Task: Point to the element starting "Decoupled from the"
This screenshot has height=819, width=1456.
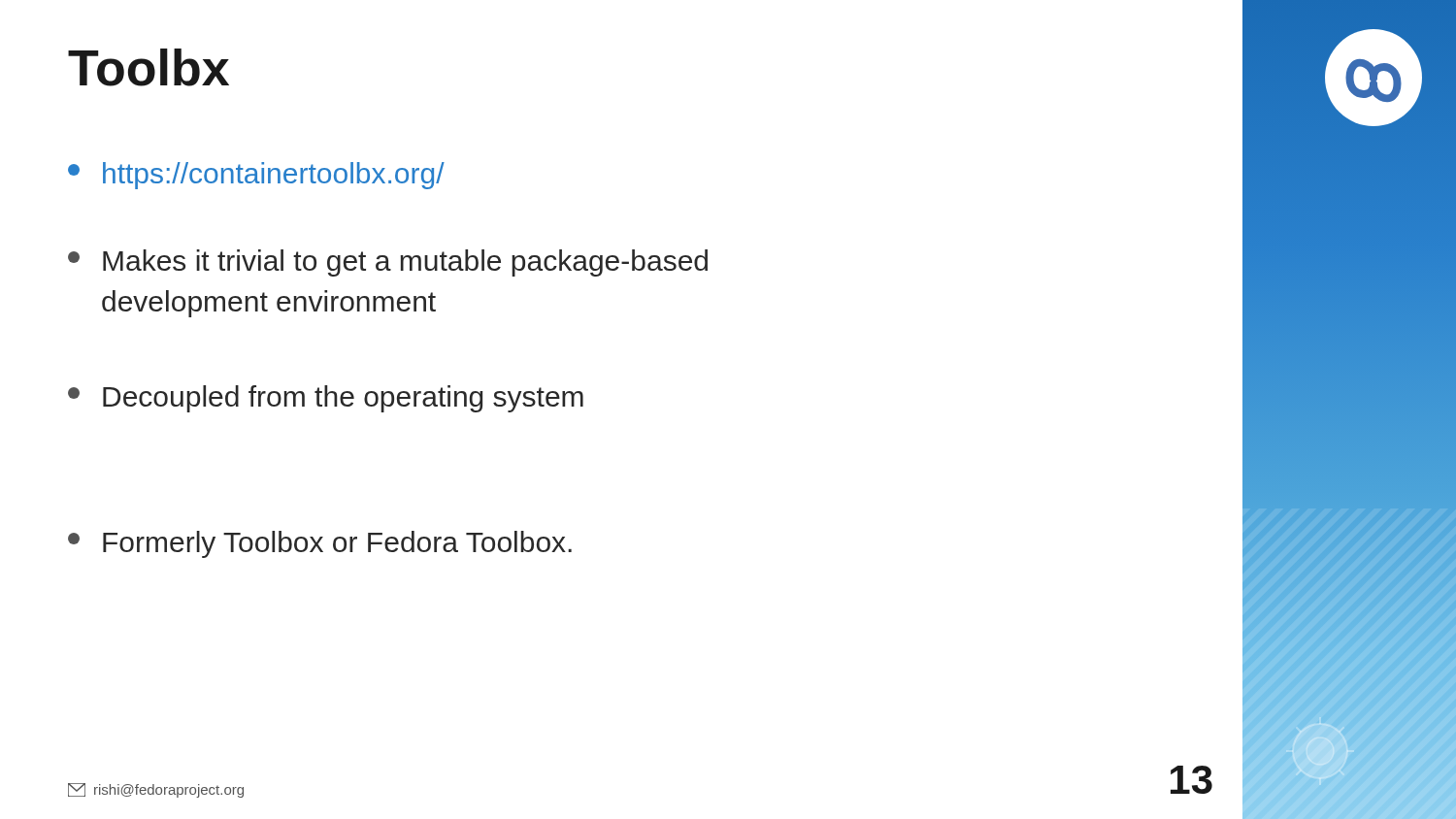Action: pyautogui.click(x=326, y=397)
